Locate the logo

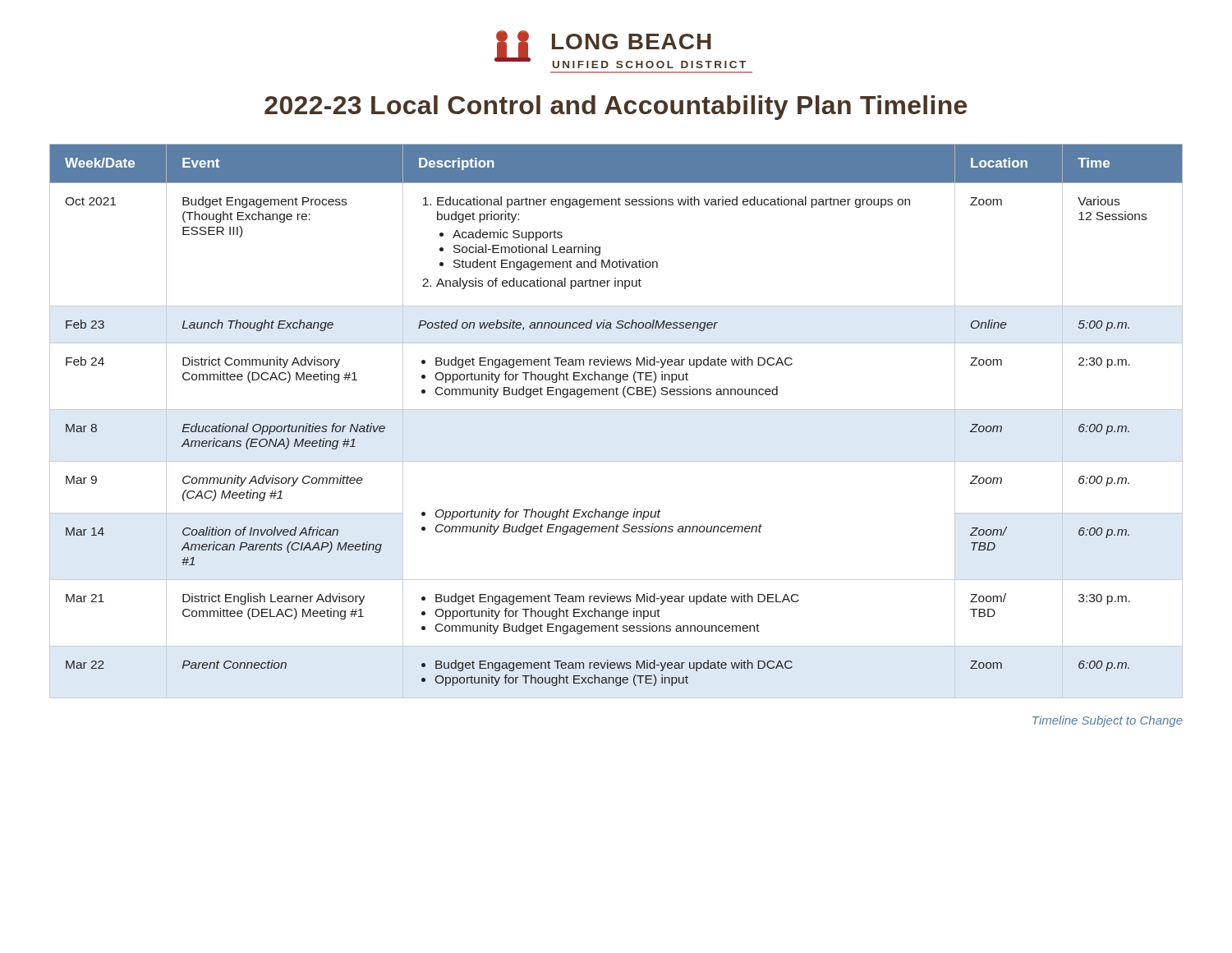(x=616, y=53)
